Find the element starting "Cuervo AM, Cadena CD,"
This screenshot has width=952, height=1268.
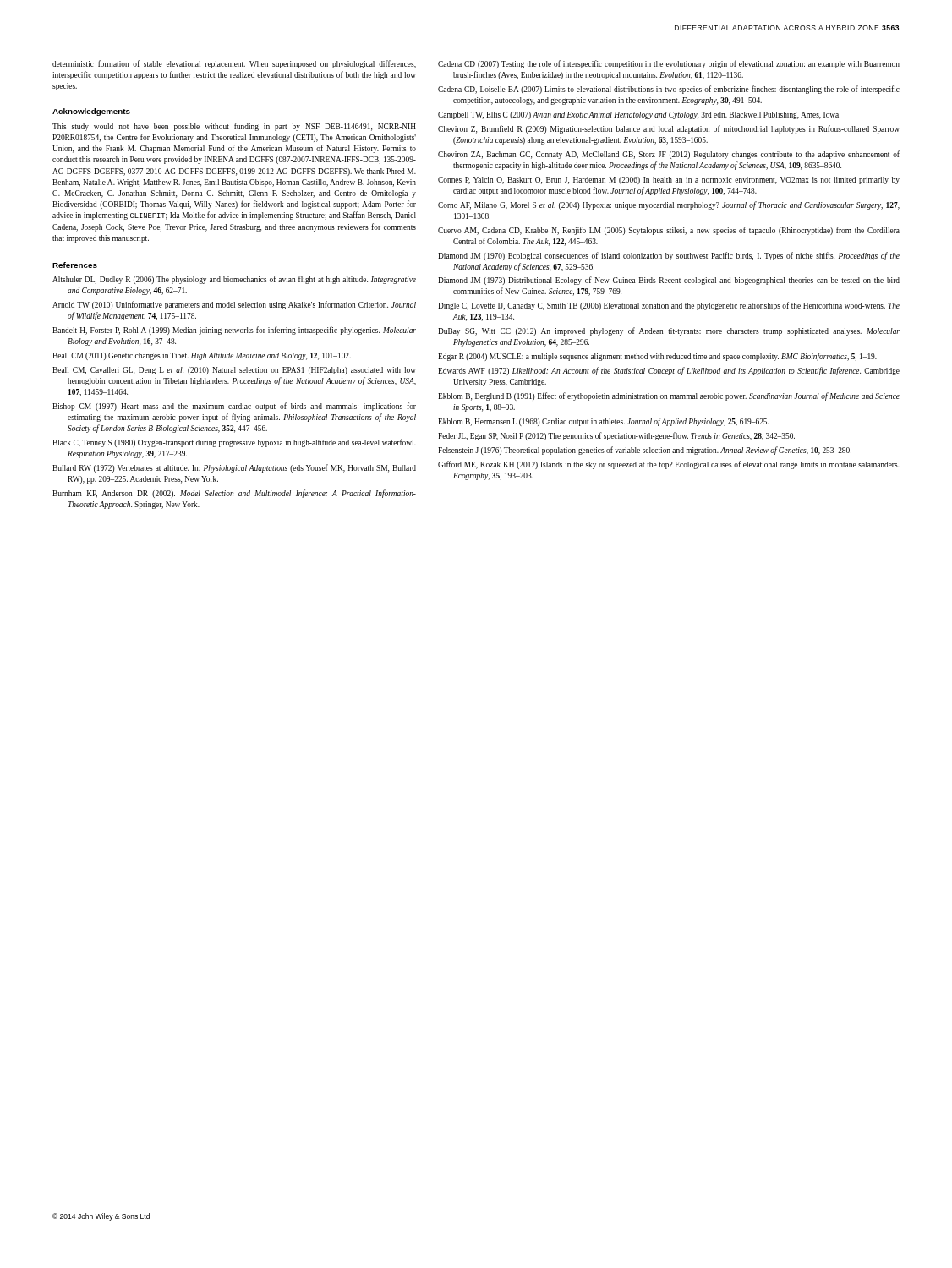pyautogui.click(x=669, y=236)
